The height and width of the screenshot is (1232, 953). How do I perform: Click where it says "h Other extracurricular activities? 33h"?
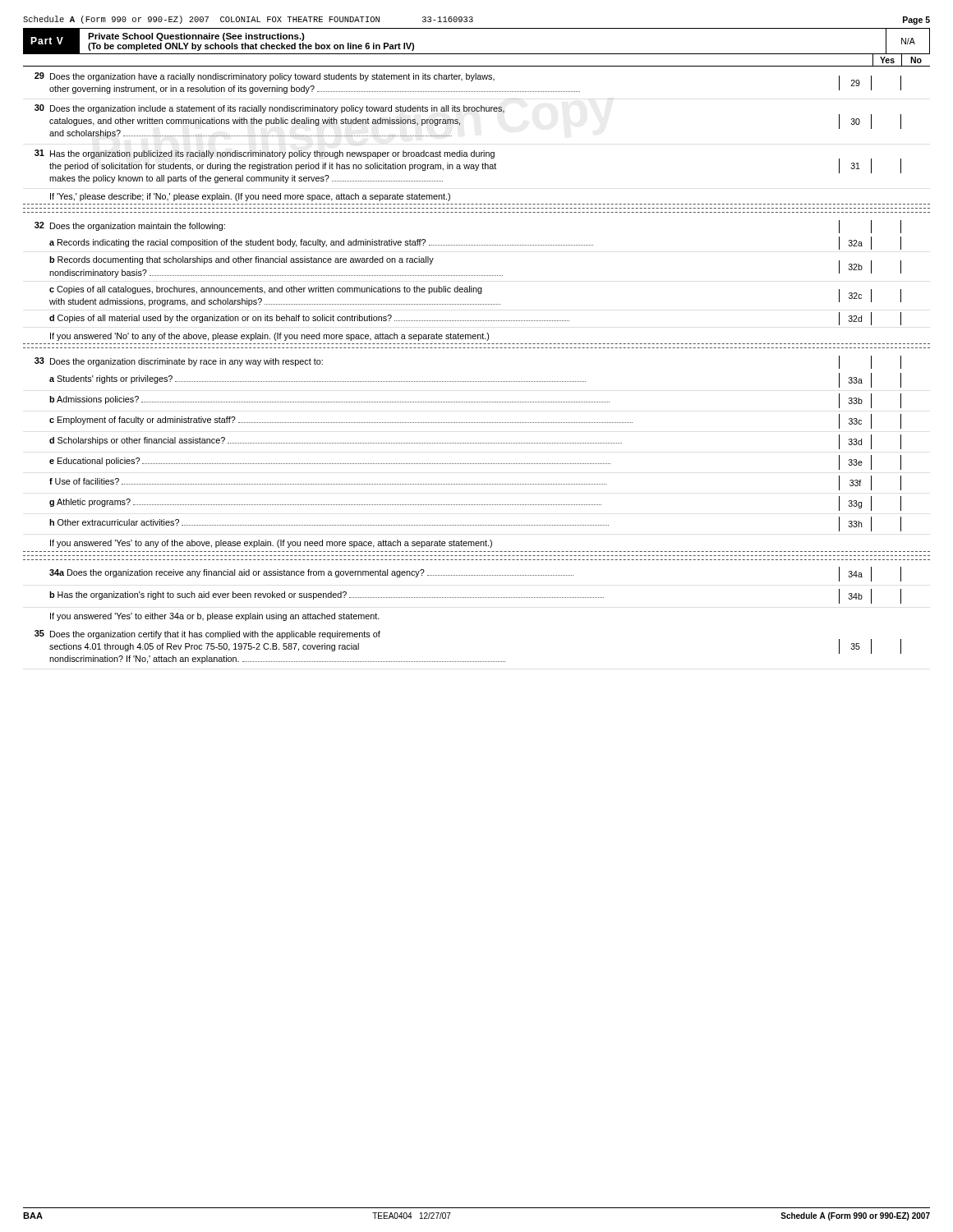tap(490, 524)
